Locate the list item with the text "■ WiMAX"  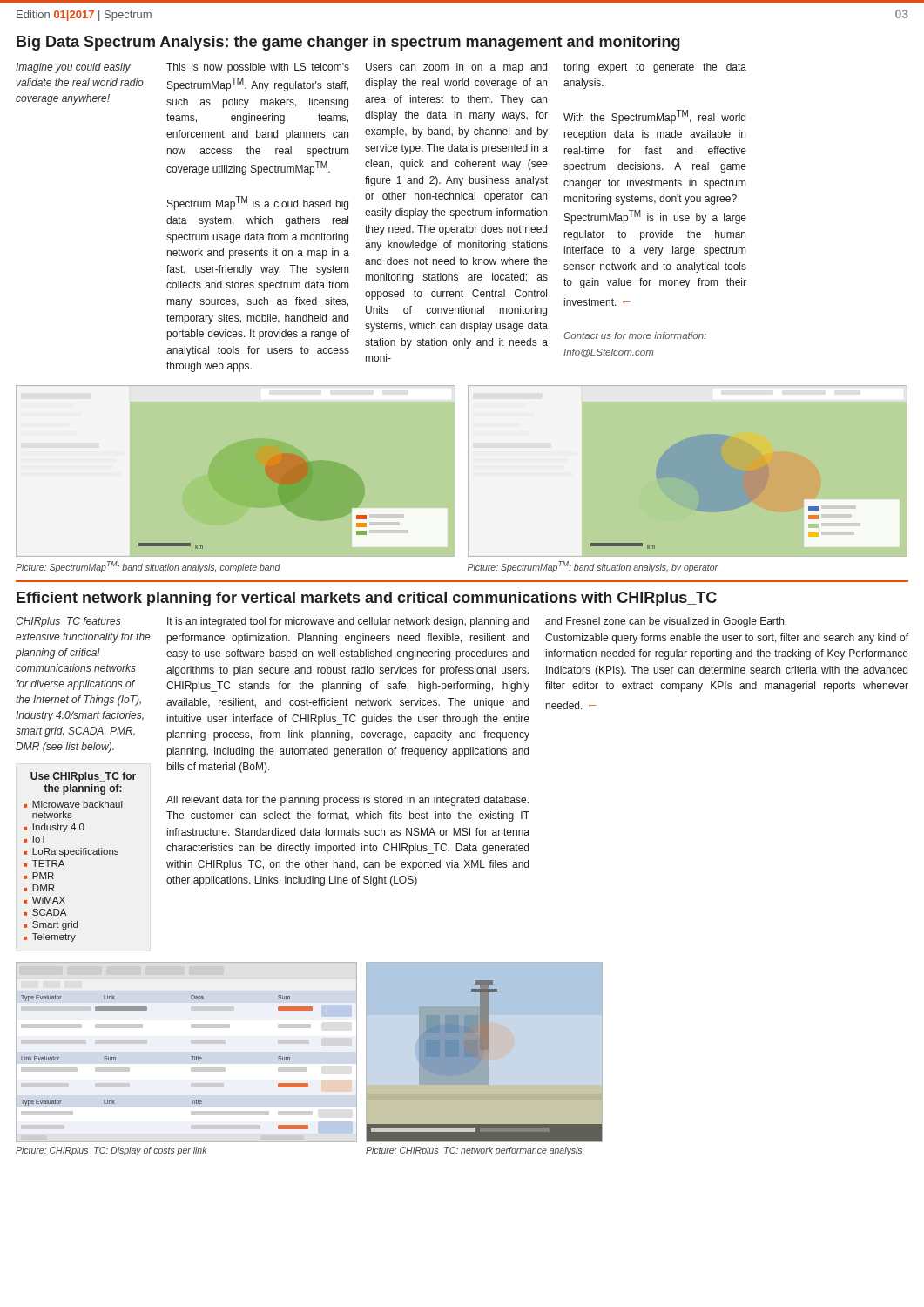coord(44,900)
